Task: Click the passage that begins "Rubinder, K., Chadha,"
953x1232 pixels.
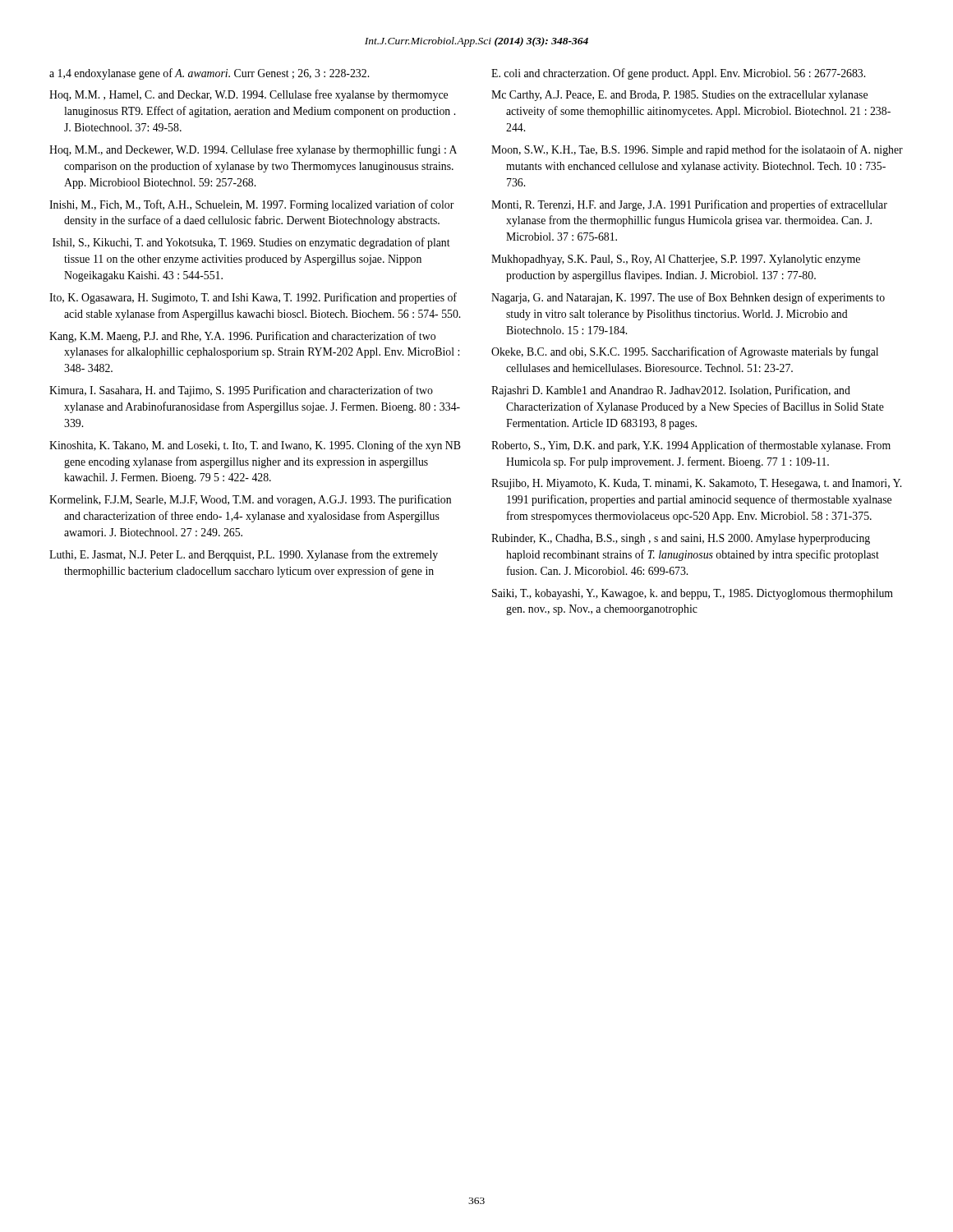Action: pos(685,555)
